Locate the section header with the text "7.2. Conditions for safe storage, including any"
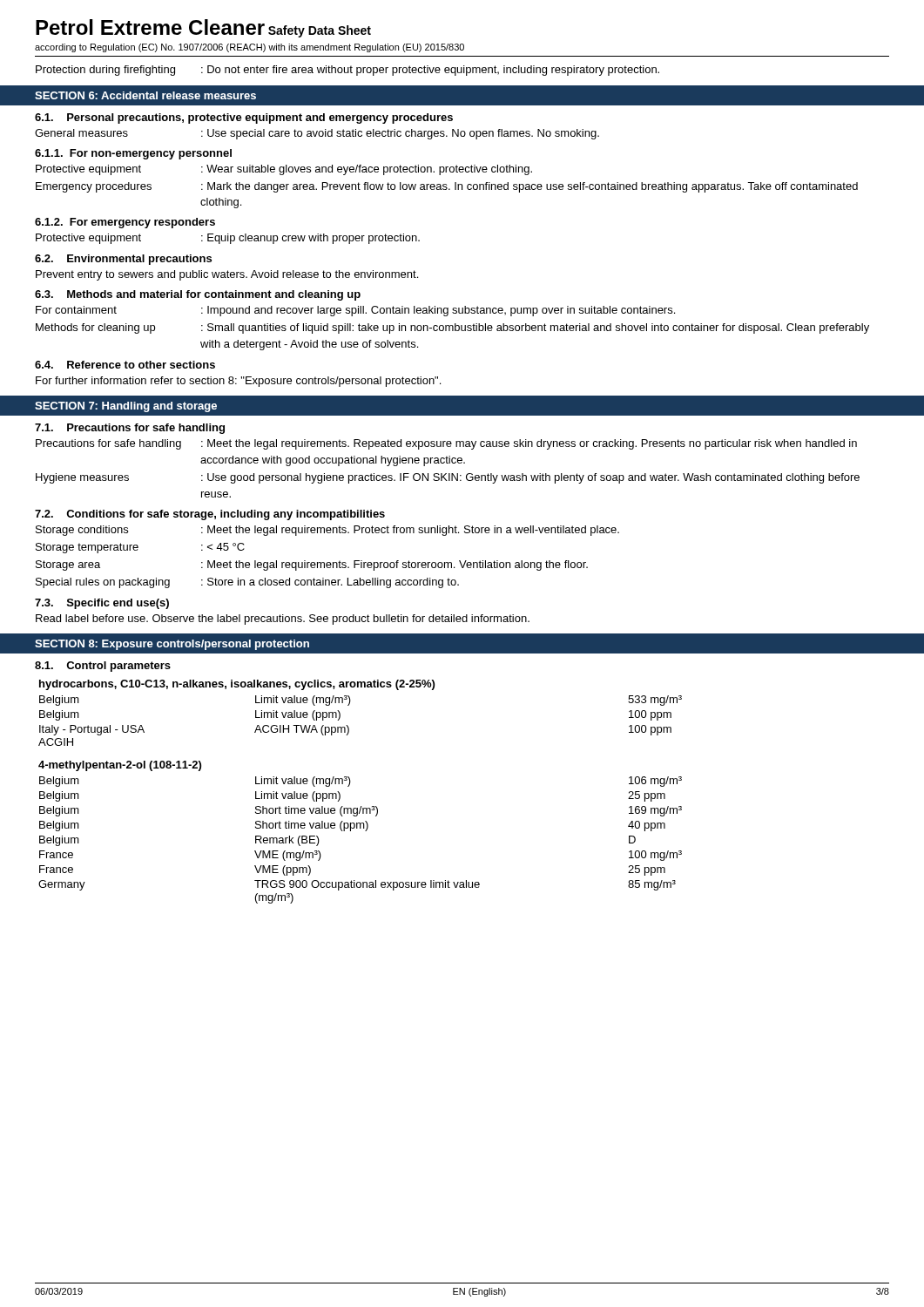Viewport: 924px width, 1307px height. coord(462,514)
